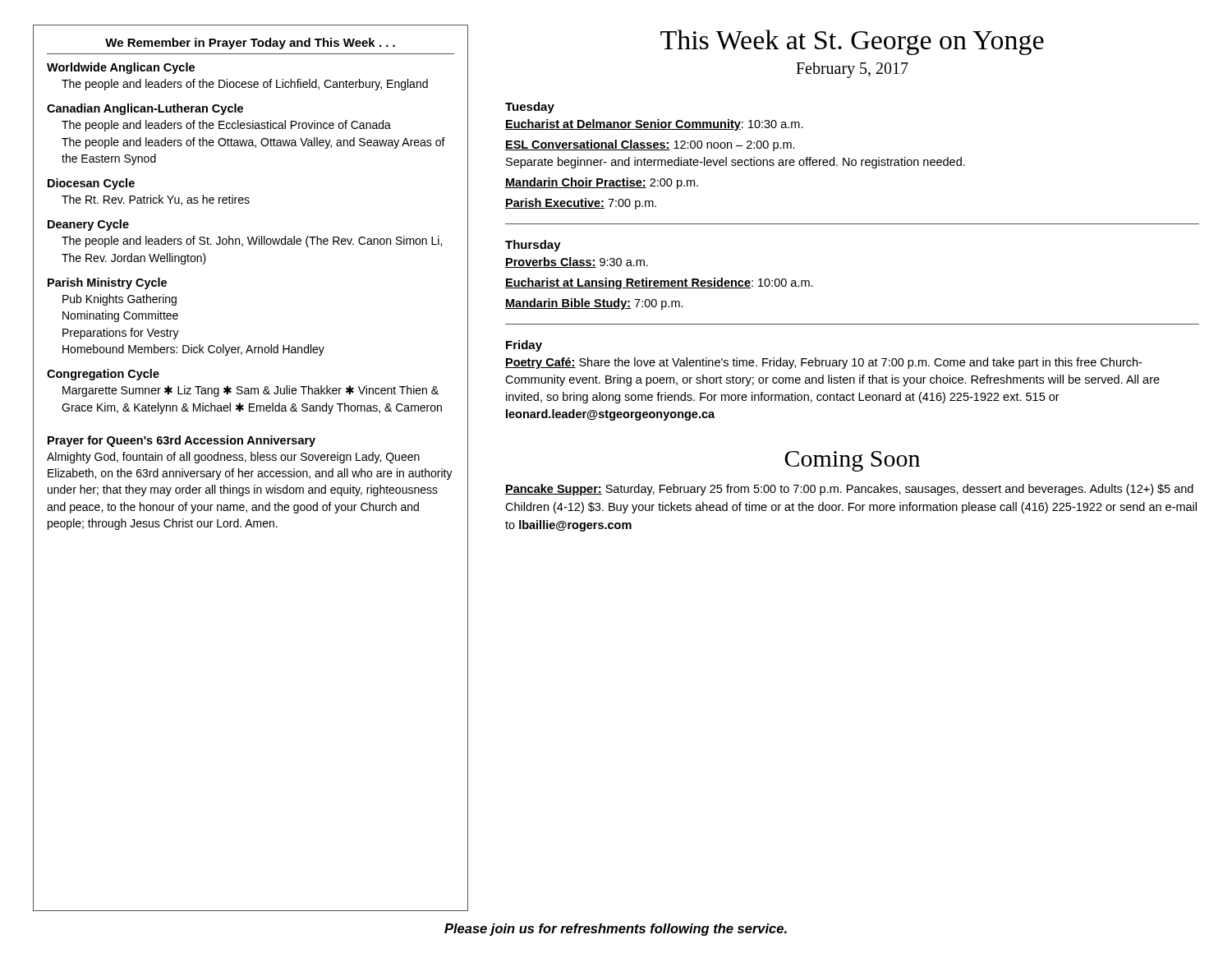Select the text block with the text "Congregation Cycle Margarette Sumner ✱"
The height and width of the screenshot is (953, 1232).
(x=251, y=392)
